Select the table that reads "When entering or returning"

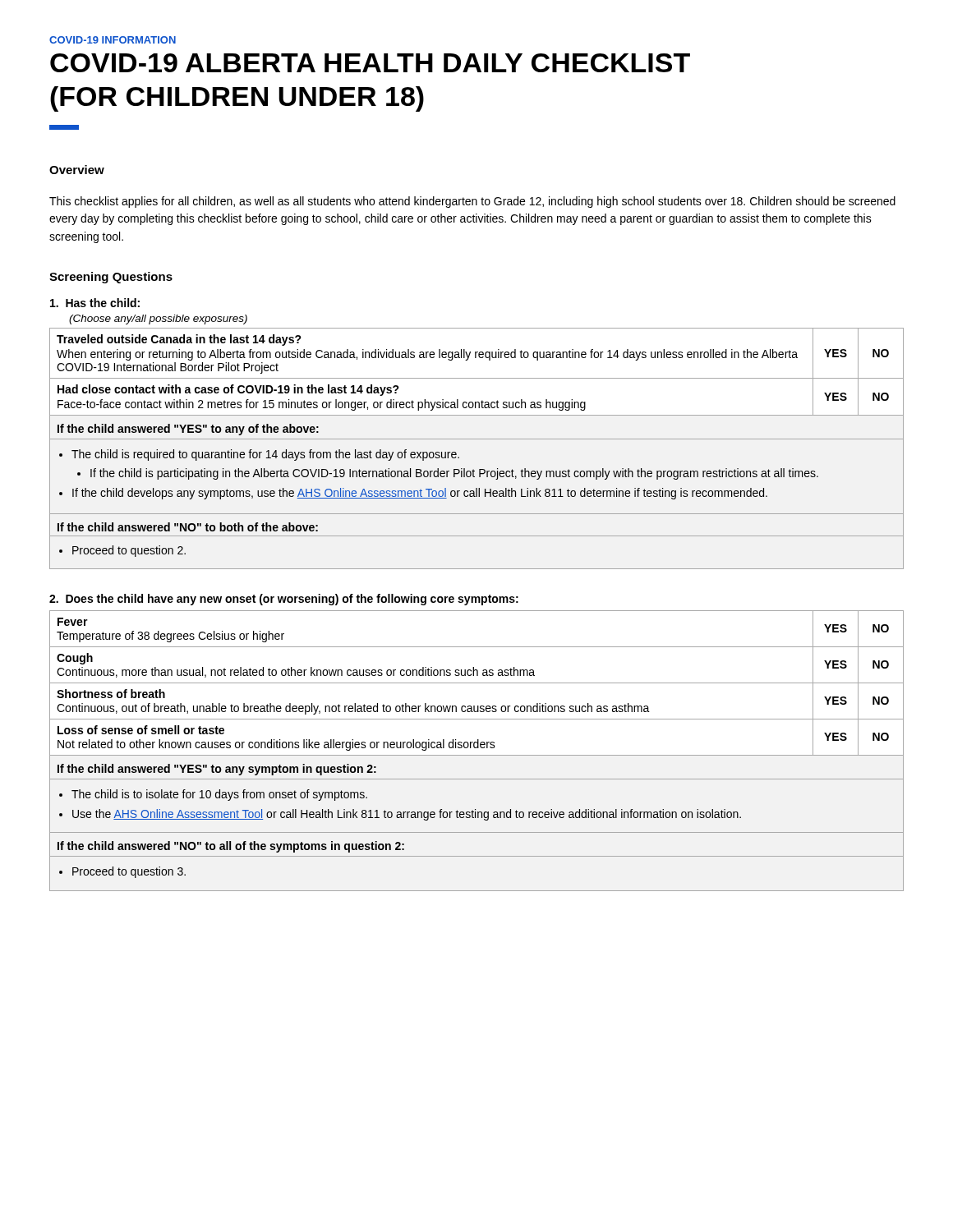476,448
